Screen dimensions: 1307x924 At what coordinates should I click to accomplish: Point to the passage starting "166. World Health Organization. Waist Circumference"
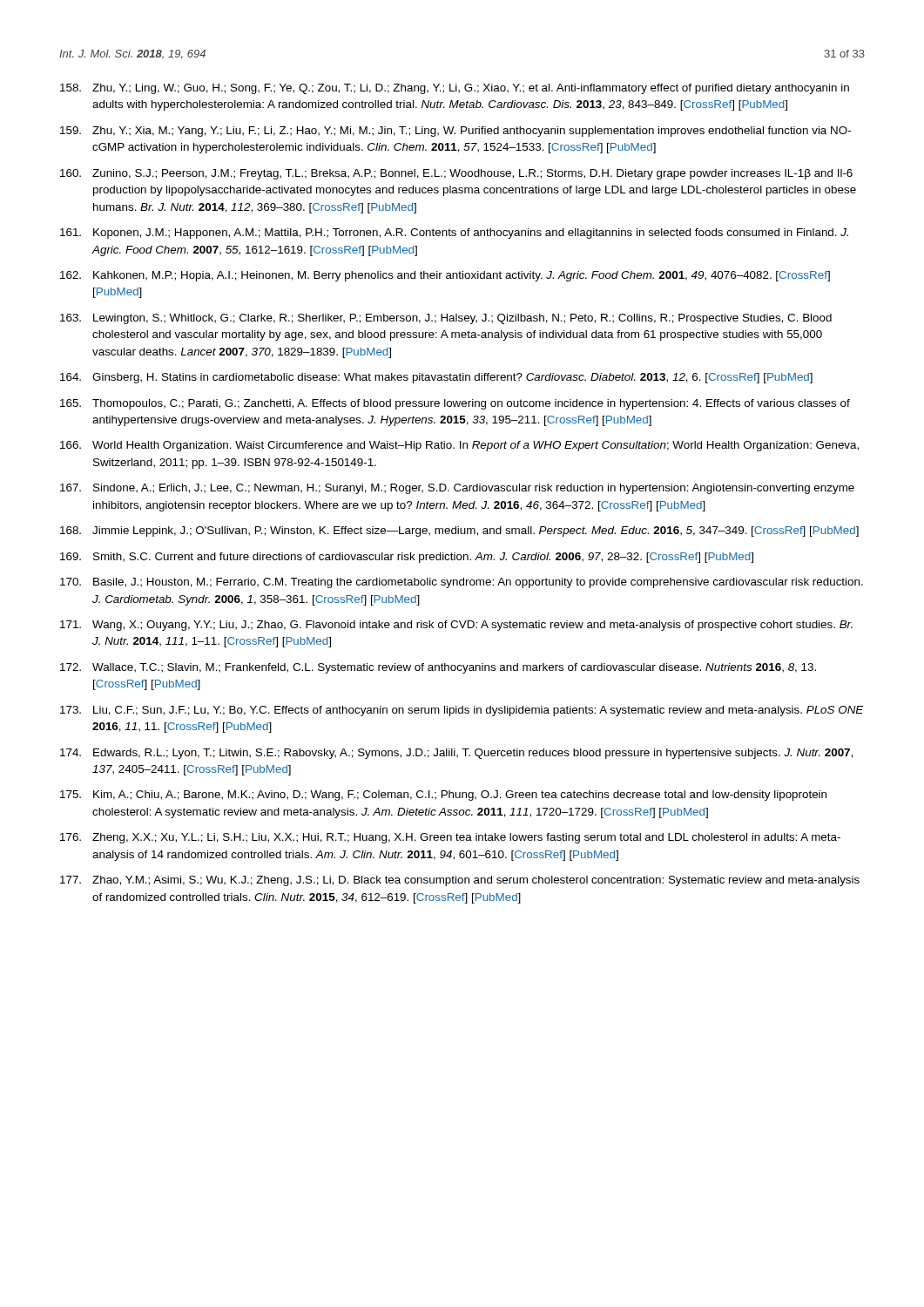point(462,454)
